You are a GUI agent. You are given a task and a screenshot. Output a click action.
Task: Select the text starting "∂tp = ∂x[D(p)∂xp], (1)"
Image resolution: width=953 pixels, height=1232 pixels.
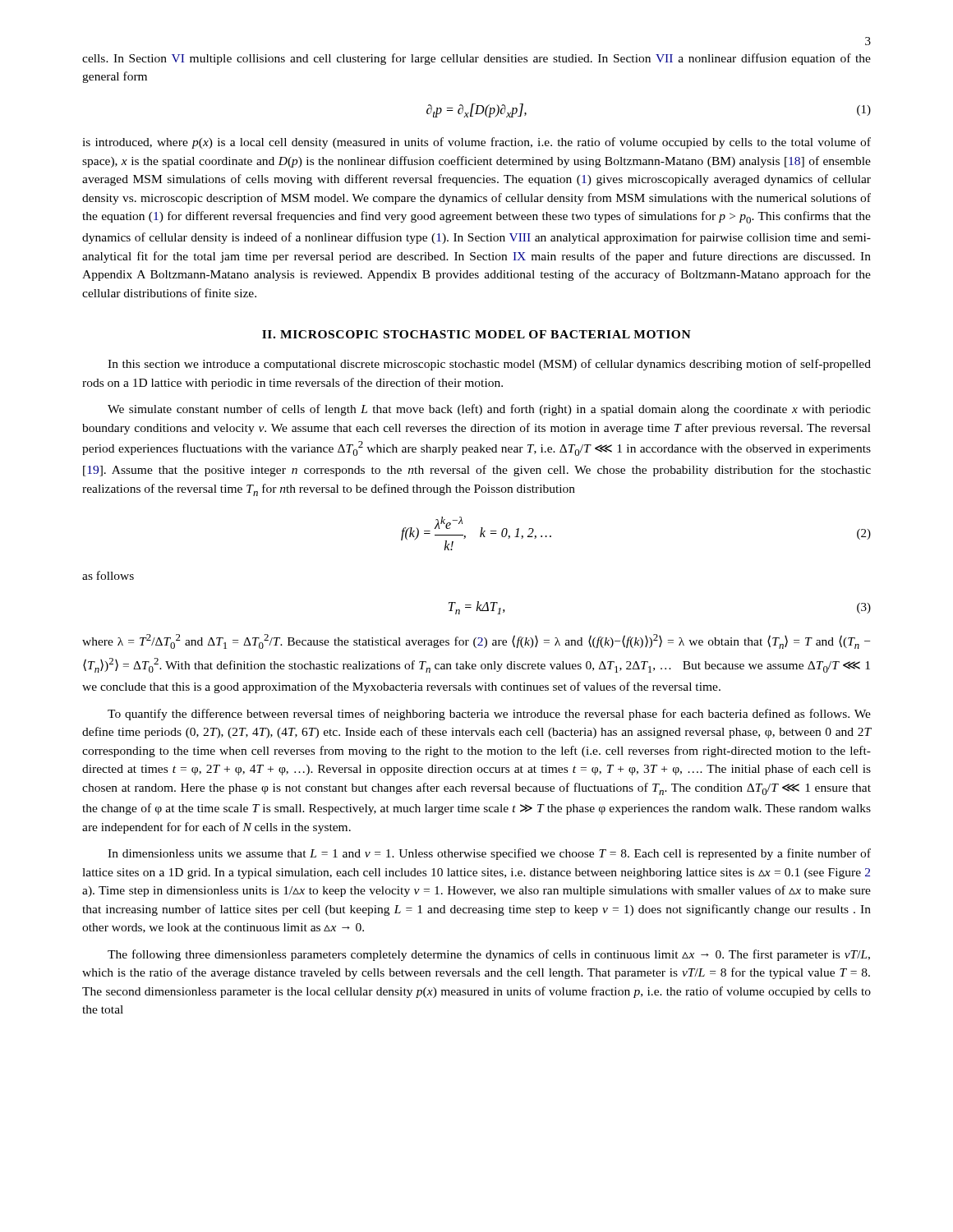click(x=485, y=110)
